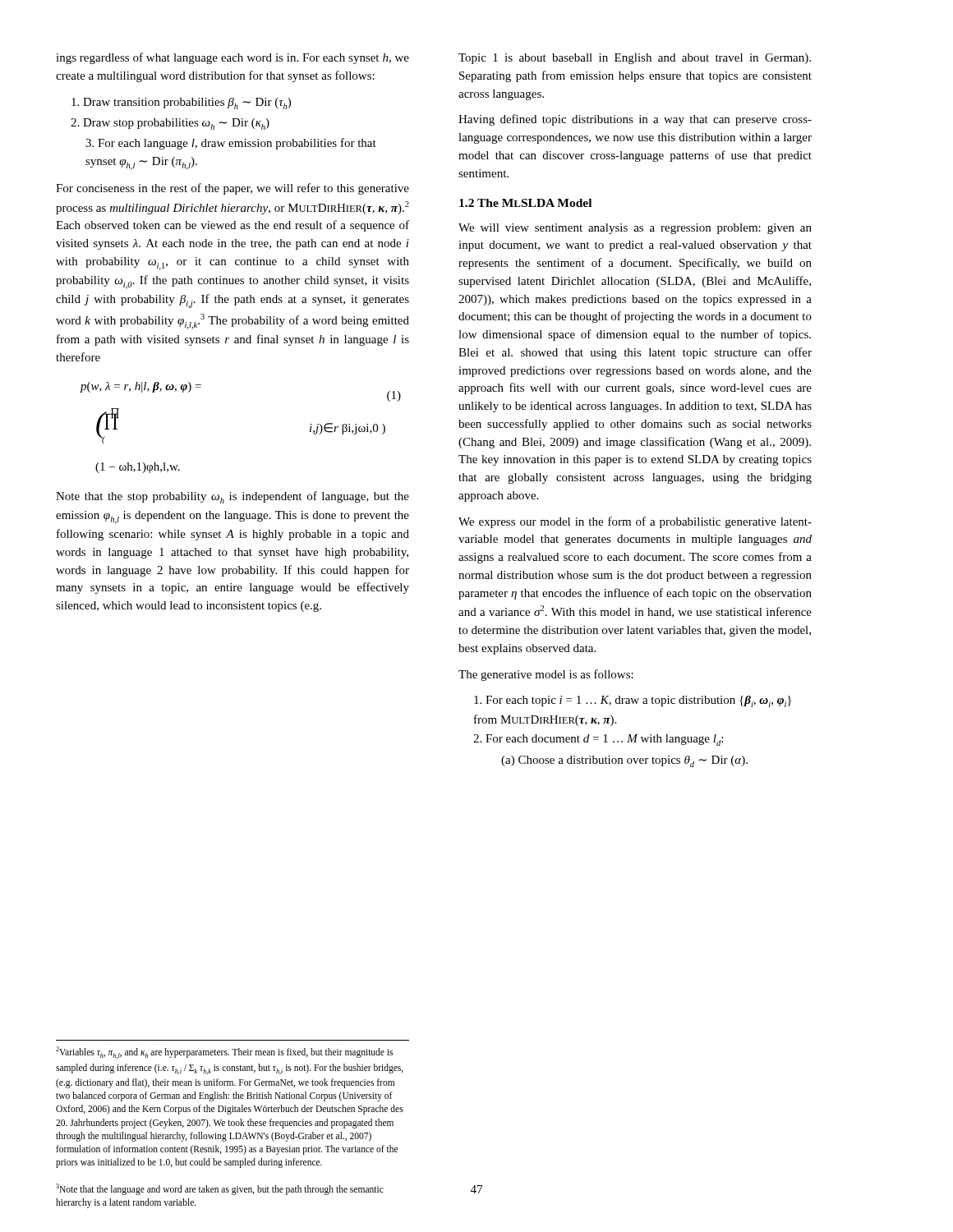
Task: Point to the region starting "1.2 The MLSLDA Model"
Action: click(x=525, y=203)
